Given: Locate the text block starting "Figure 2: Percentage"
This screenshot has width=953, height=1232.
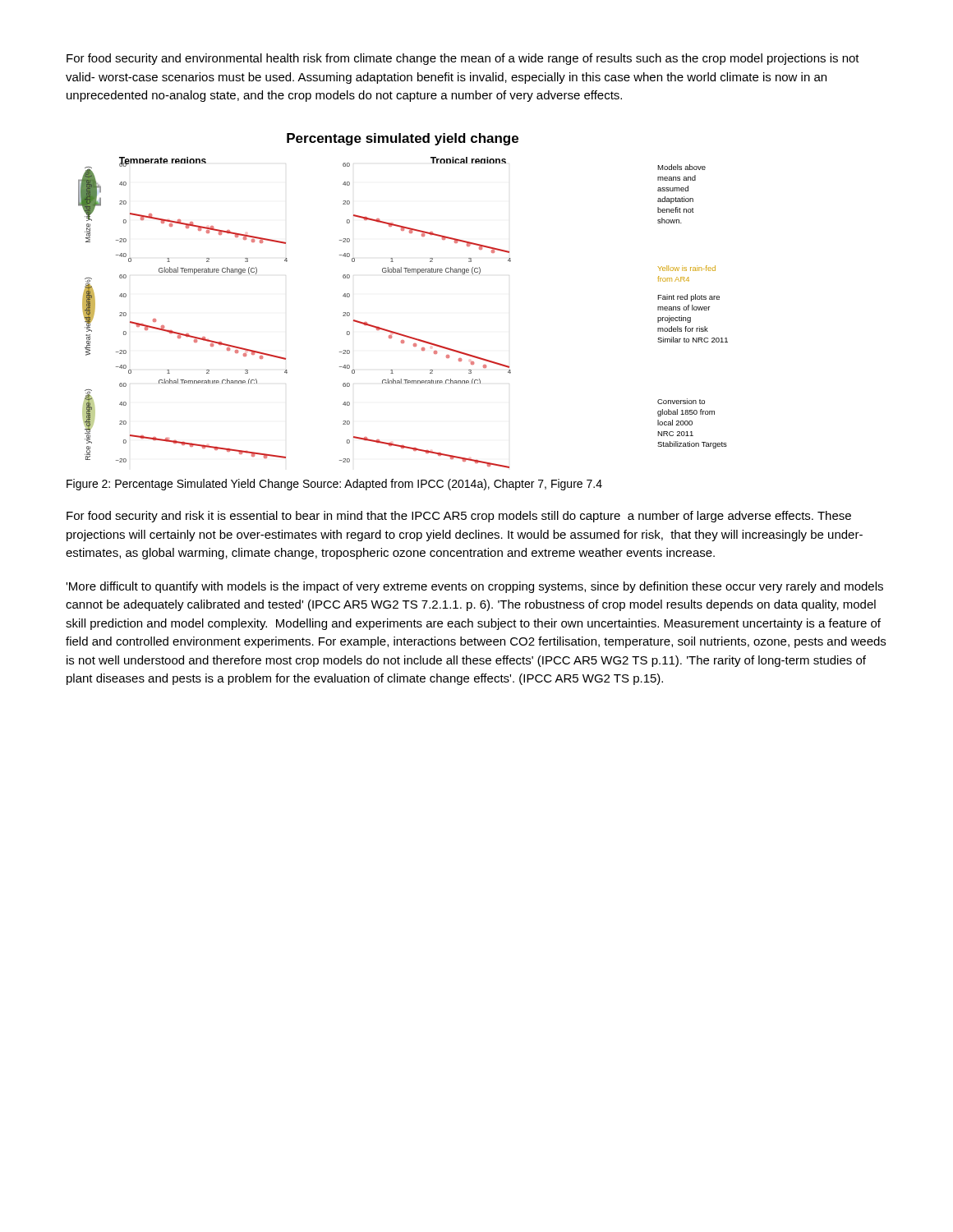Looking at the screenshot, I should click(x=334, y=483).
